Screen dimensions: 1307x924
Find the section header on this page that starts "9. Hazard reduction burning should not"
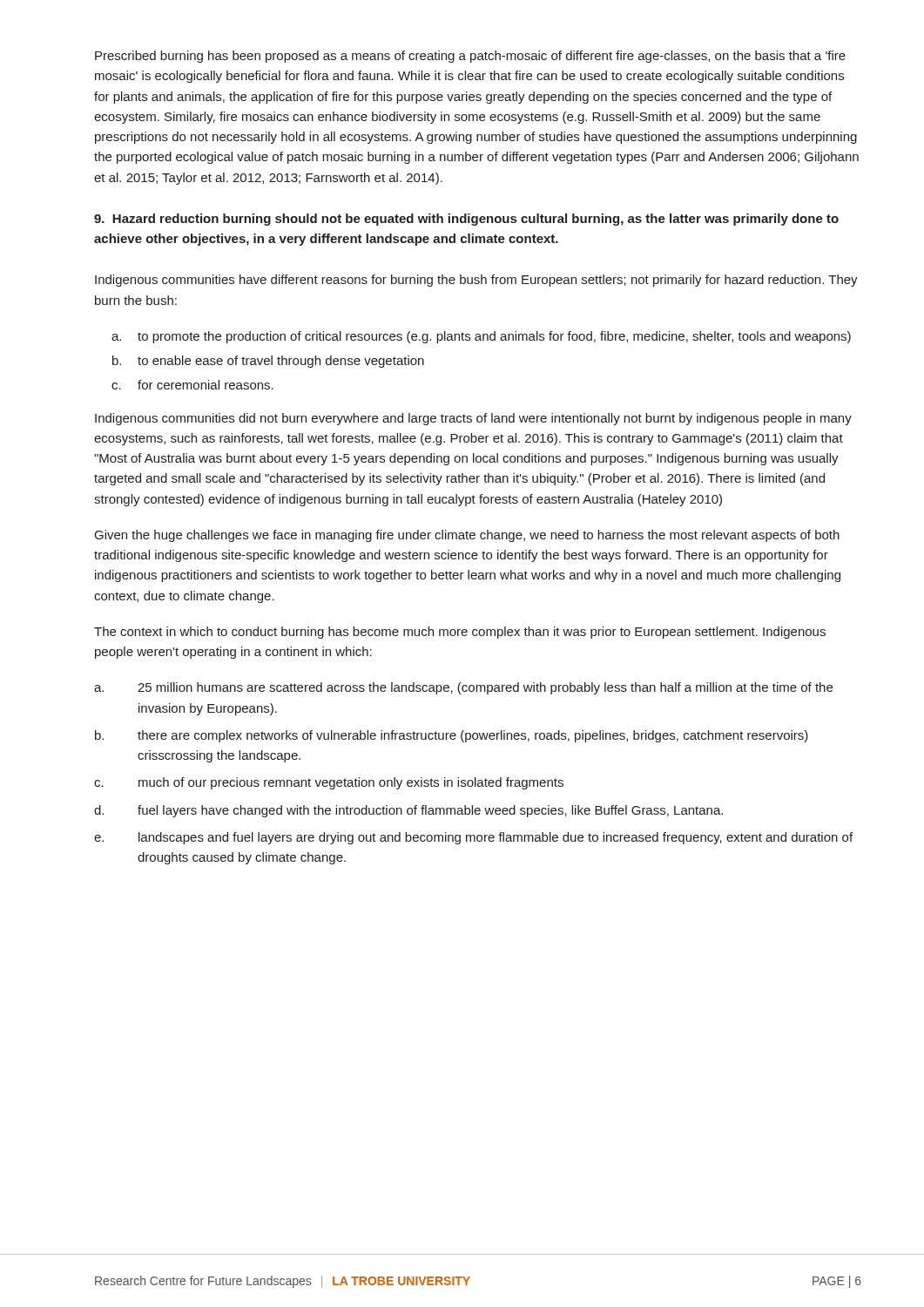point(466,228)
